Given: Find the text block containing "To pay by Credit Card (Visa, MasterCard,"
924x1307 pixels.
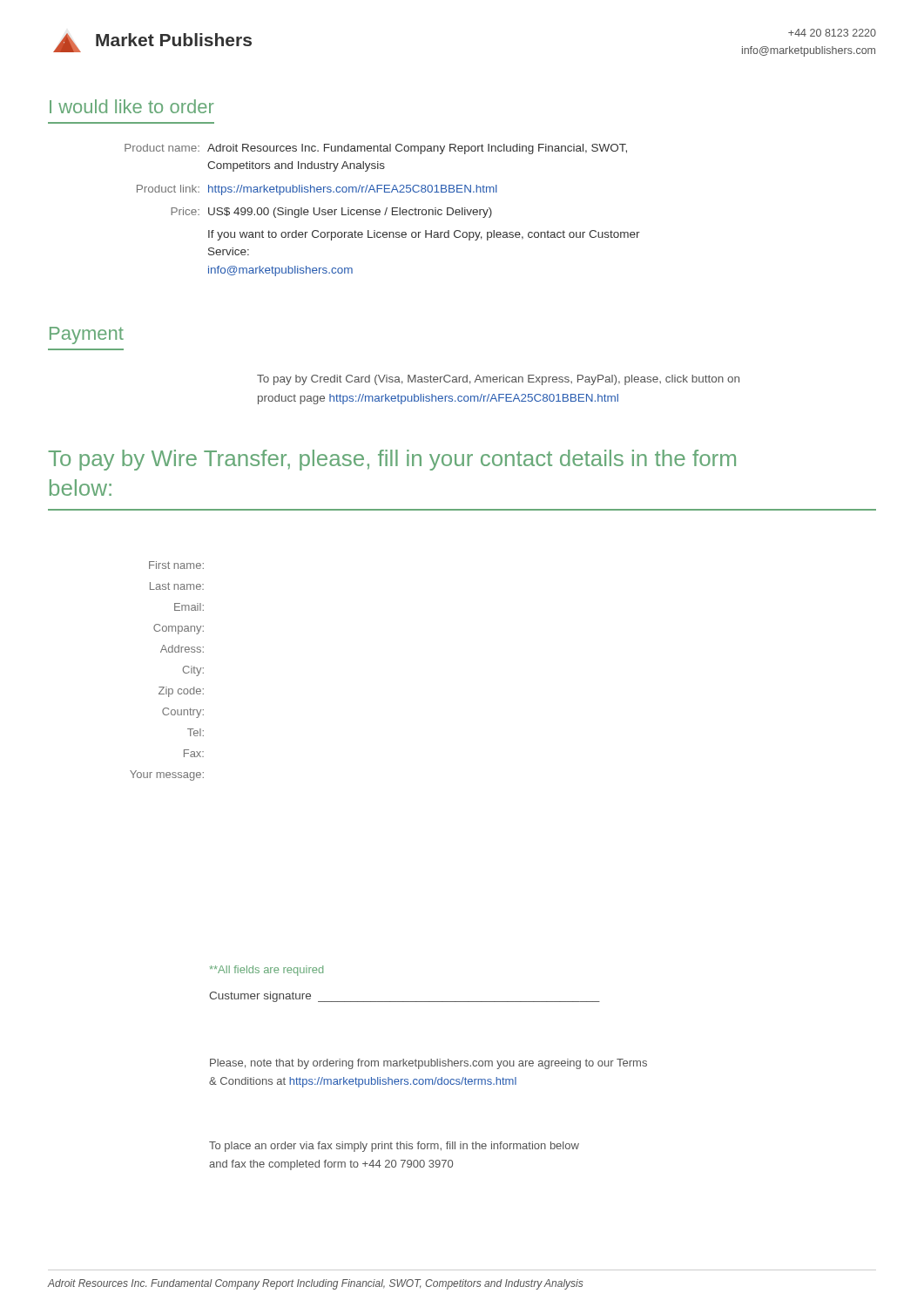Looking at the screenshot, I should click(x=499, y=388).
